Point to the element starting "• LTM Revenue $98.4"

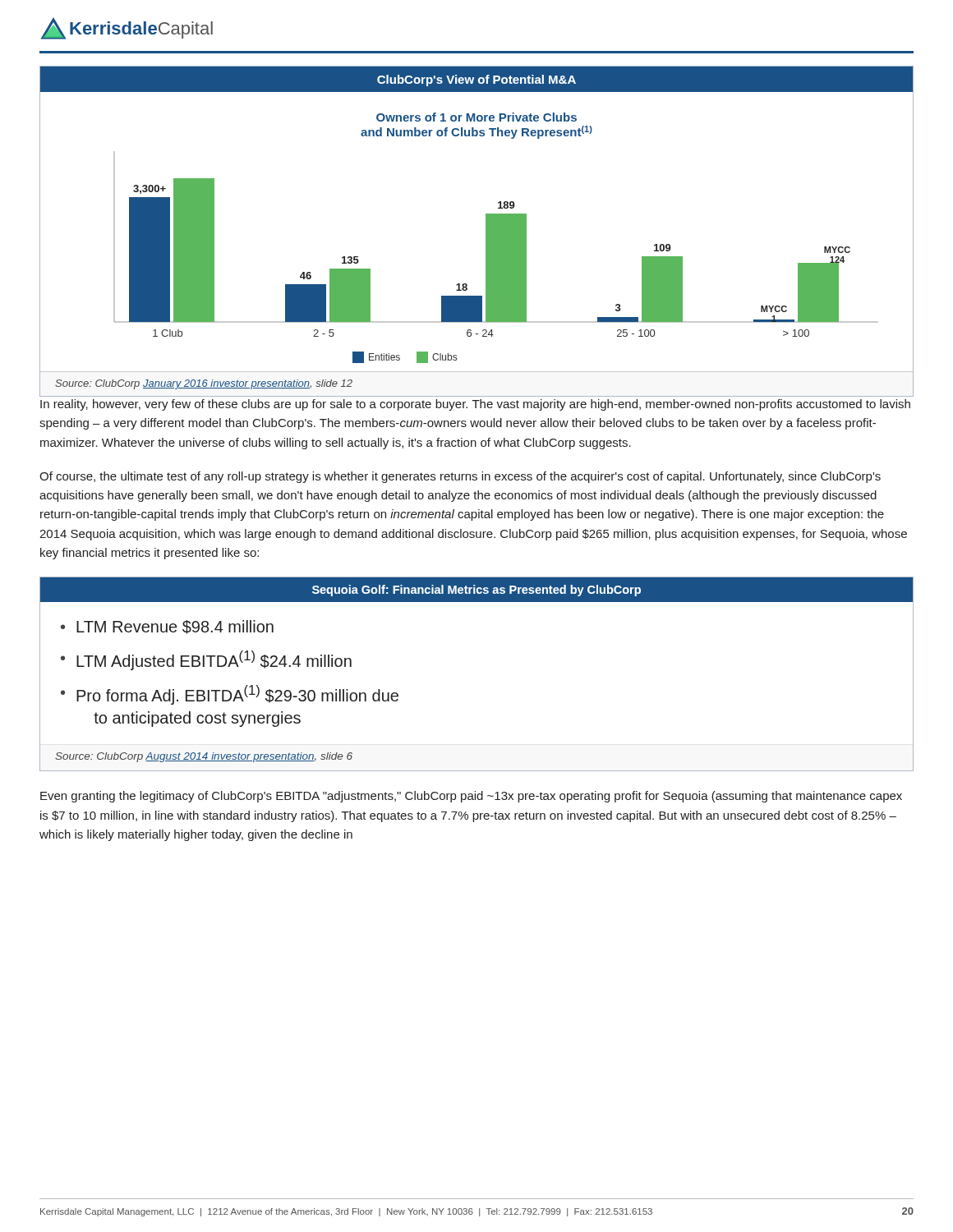167,627
